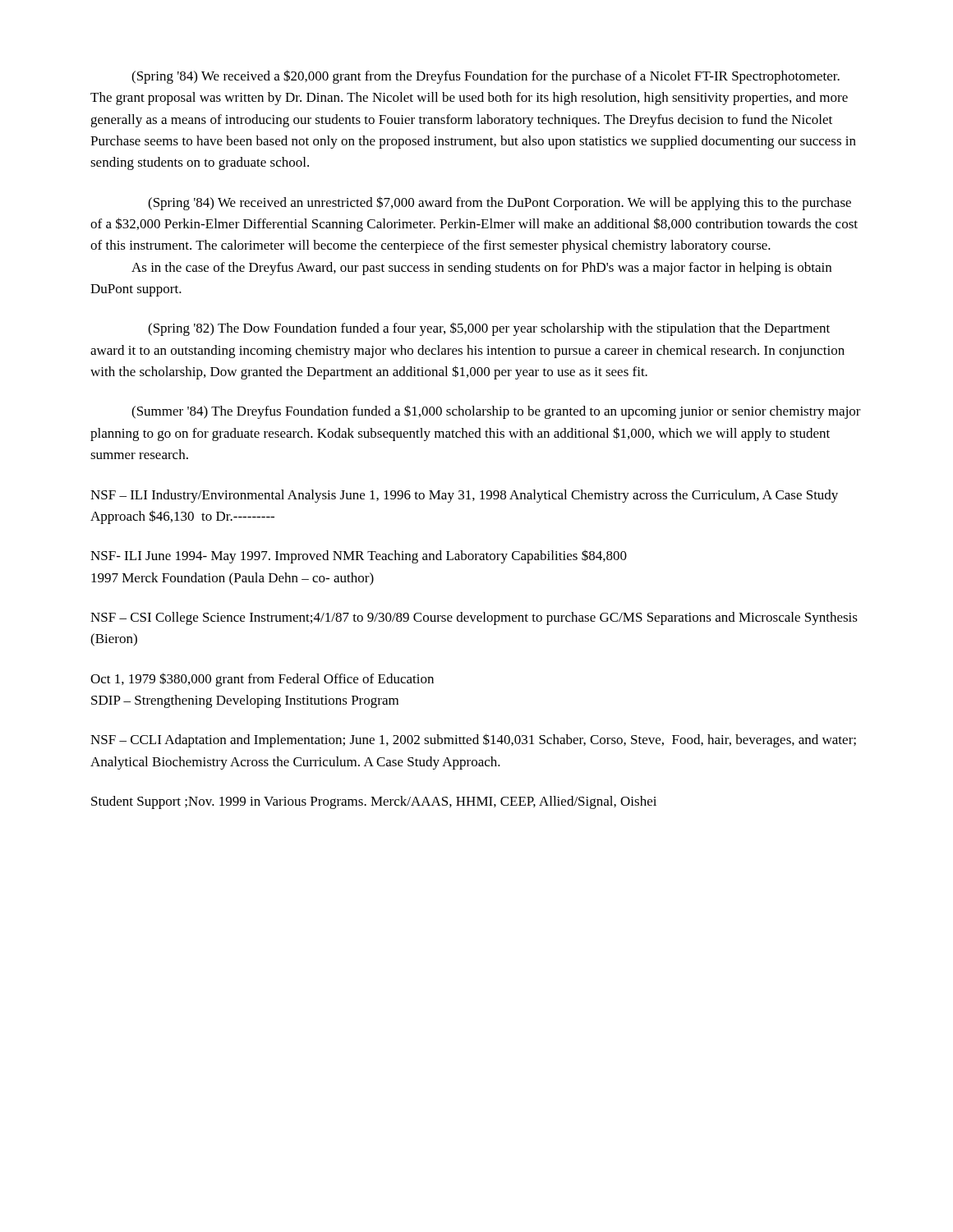Find the block on this page that starts "(Spring '82) The Dow"
This screenshot has width=953, height=1232.
tap(476, 351)
